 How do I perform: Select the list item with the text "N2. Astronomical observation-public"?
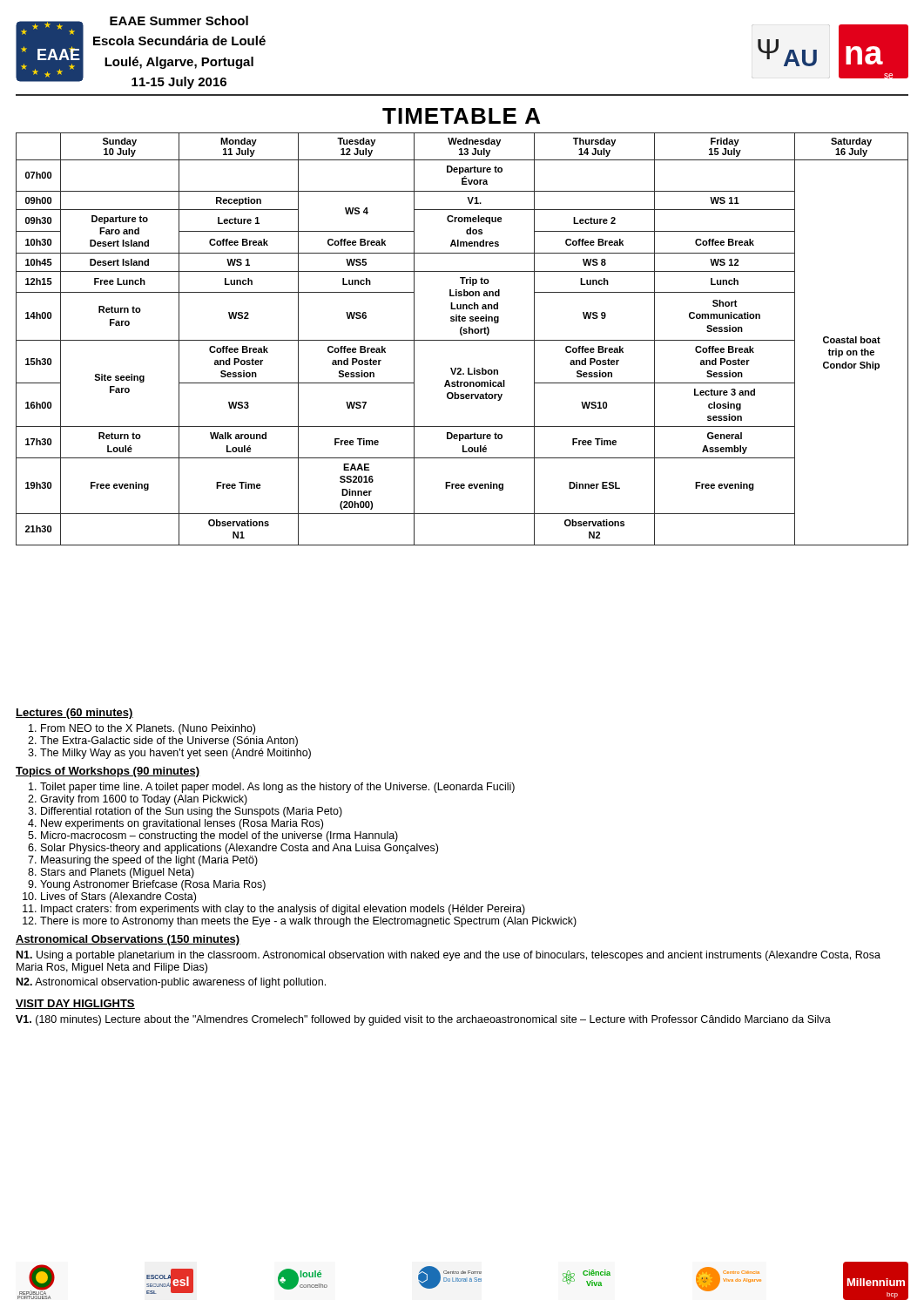tap(171, 982)
